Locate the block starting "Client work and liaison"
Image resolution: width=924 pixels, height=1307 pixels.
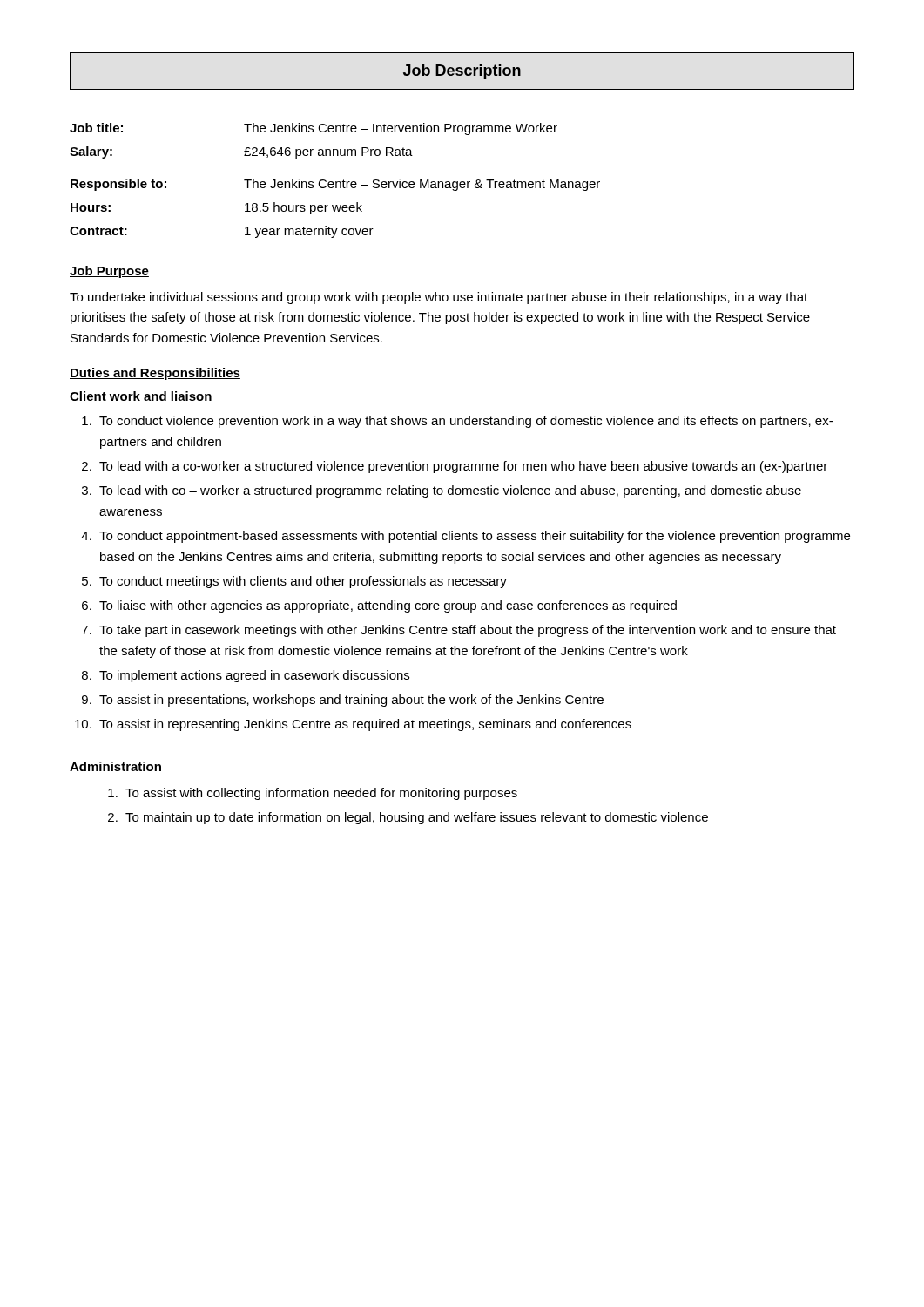pyautogui.click(x=141, y=396)
